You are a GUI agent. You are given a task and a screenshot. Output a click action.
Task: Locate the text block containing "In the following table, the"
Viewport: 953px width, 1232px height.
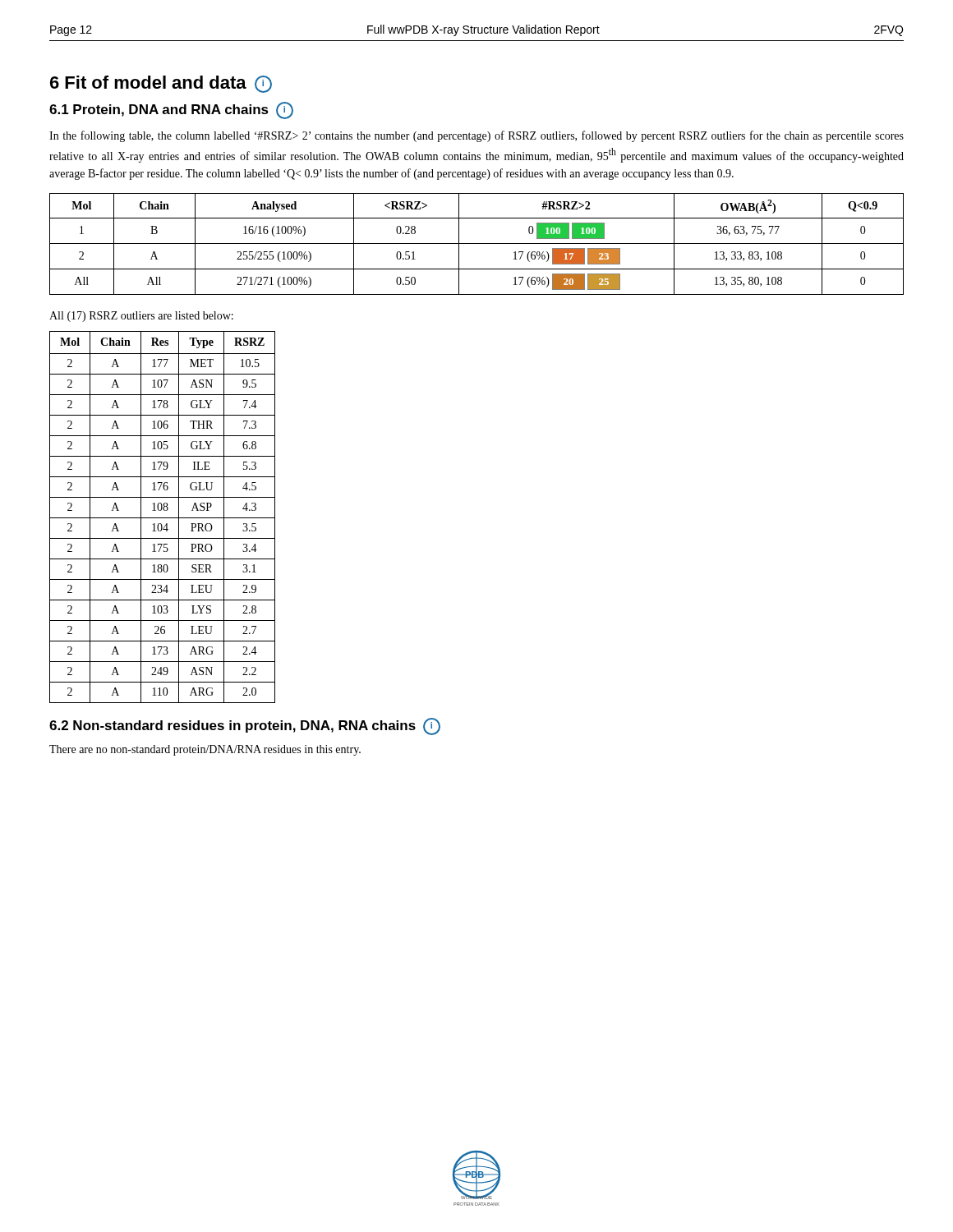(476, 155)
